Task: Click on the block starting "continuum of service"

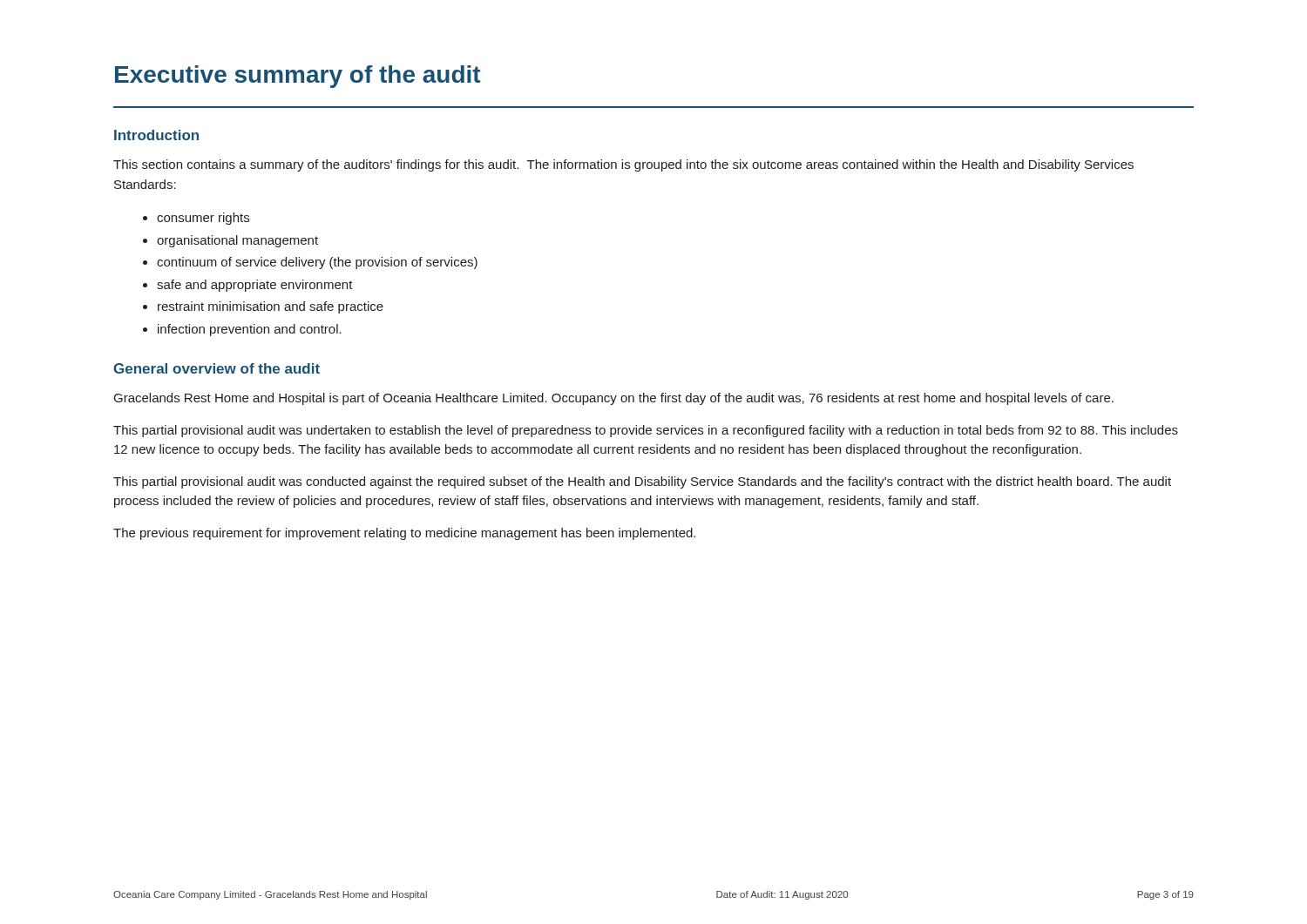Action: 317,262
